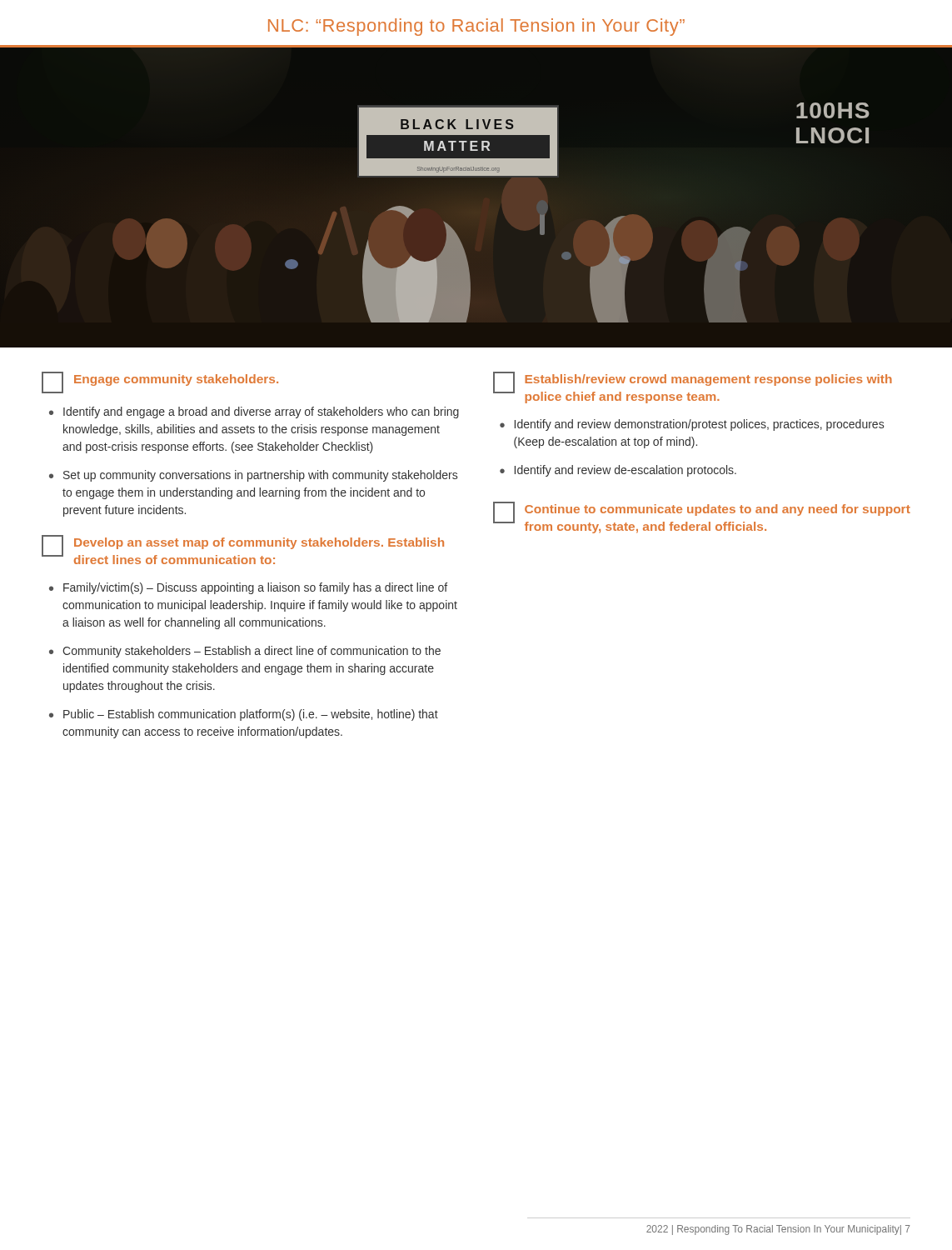Locate the list item containing "• Set up community conversations in partnership"
Image resolution: width=952 pixels, height=1250 pixels.
click(254, 493)
